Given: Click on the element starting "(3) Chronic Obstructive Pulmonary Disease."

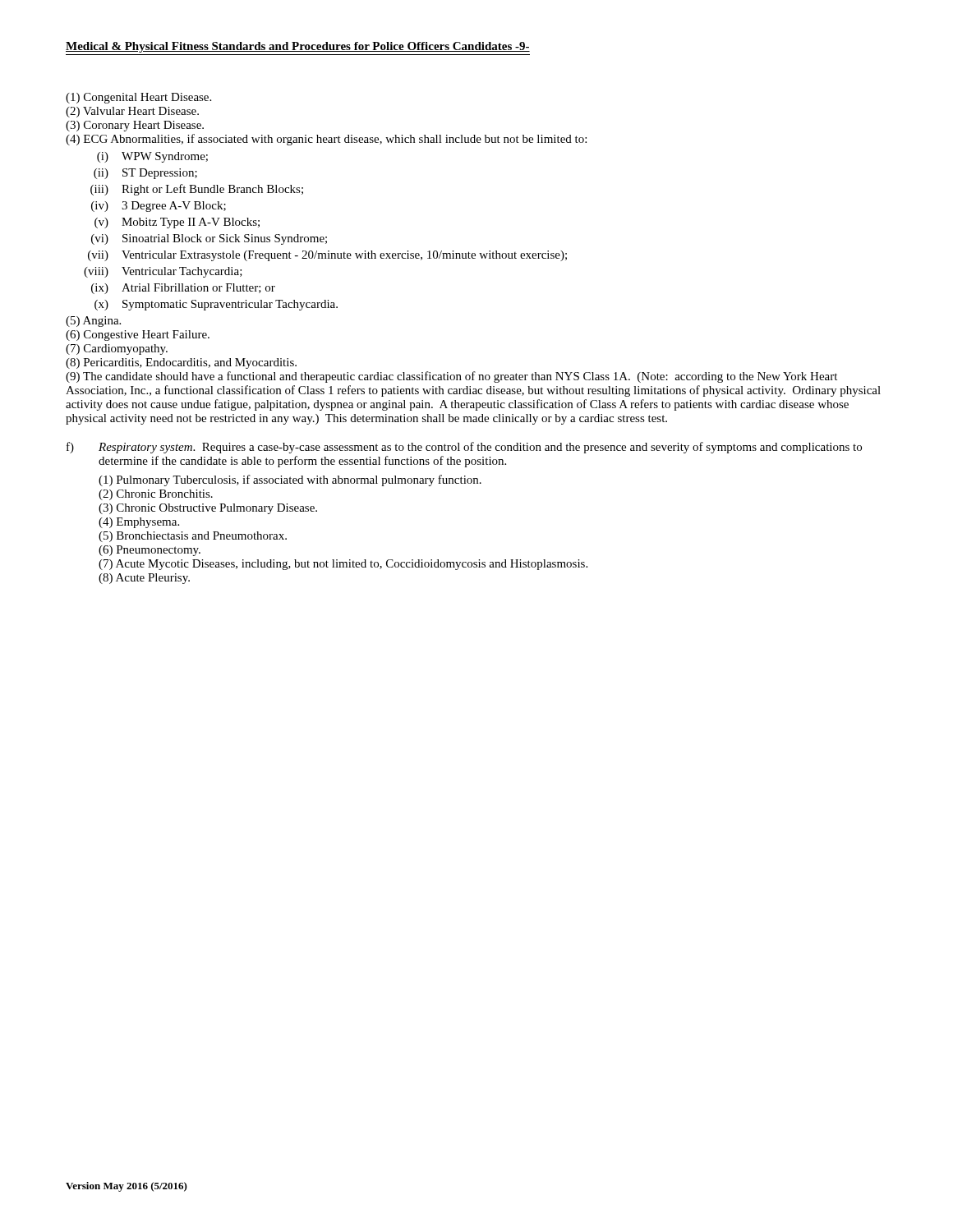Looking at the screenshot, I should (208, 509).
